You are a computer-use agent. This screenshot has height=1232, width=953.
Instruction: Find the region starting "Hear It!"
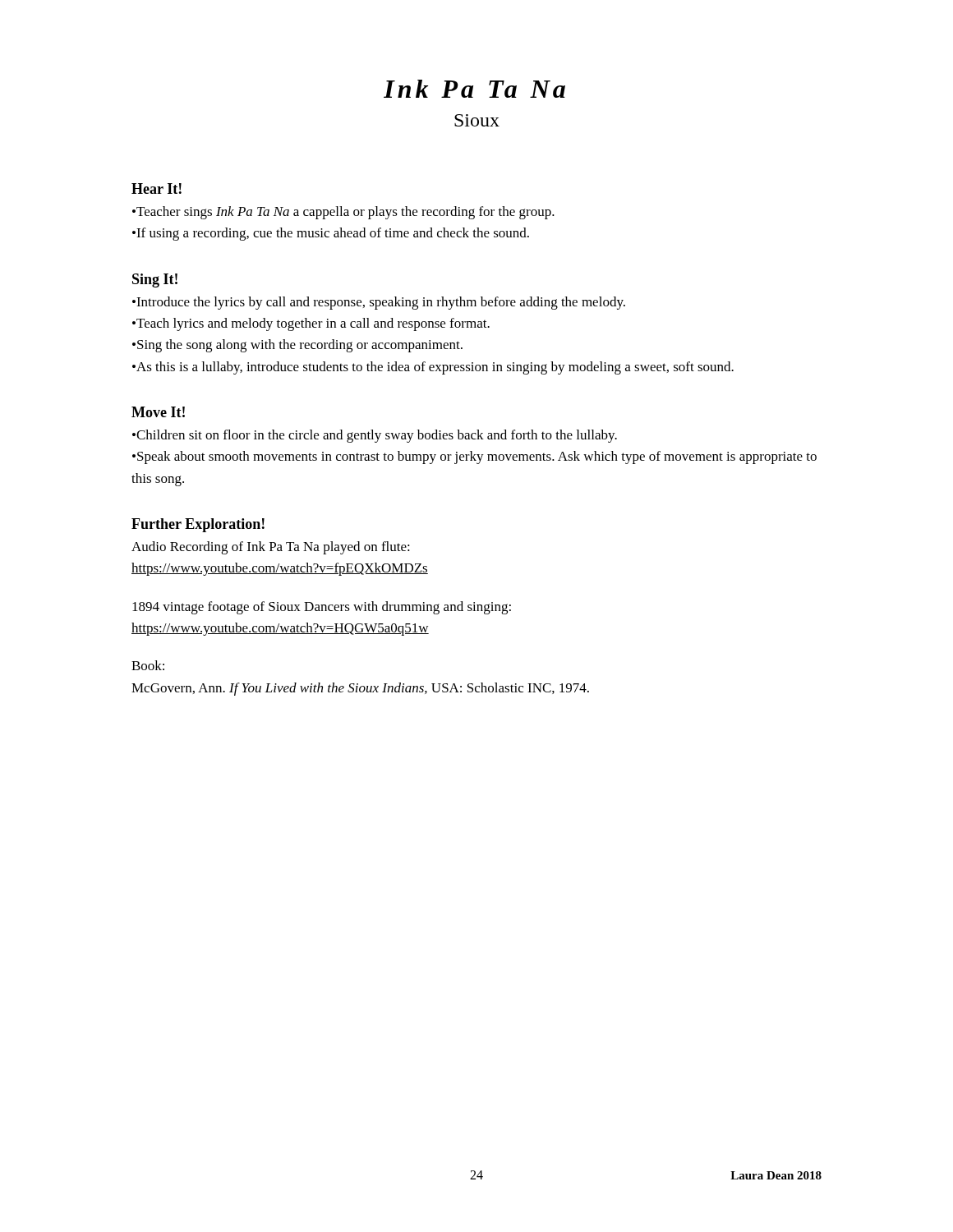point(157,189)
